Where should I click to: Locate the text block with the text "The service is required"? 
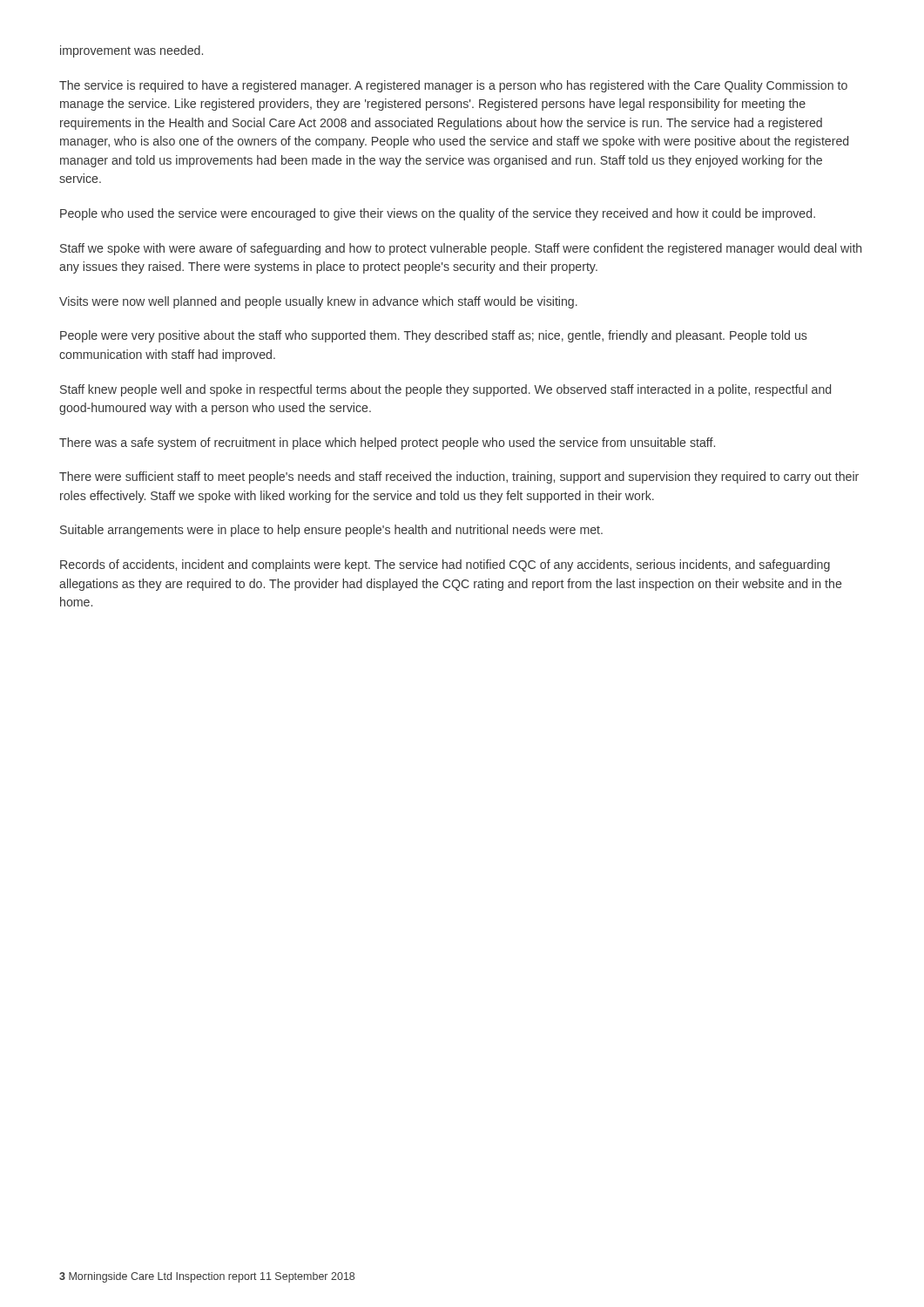click(x=454, y=132)
